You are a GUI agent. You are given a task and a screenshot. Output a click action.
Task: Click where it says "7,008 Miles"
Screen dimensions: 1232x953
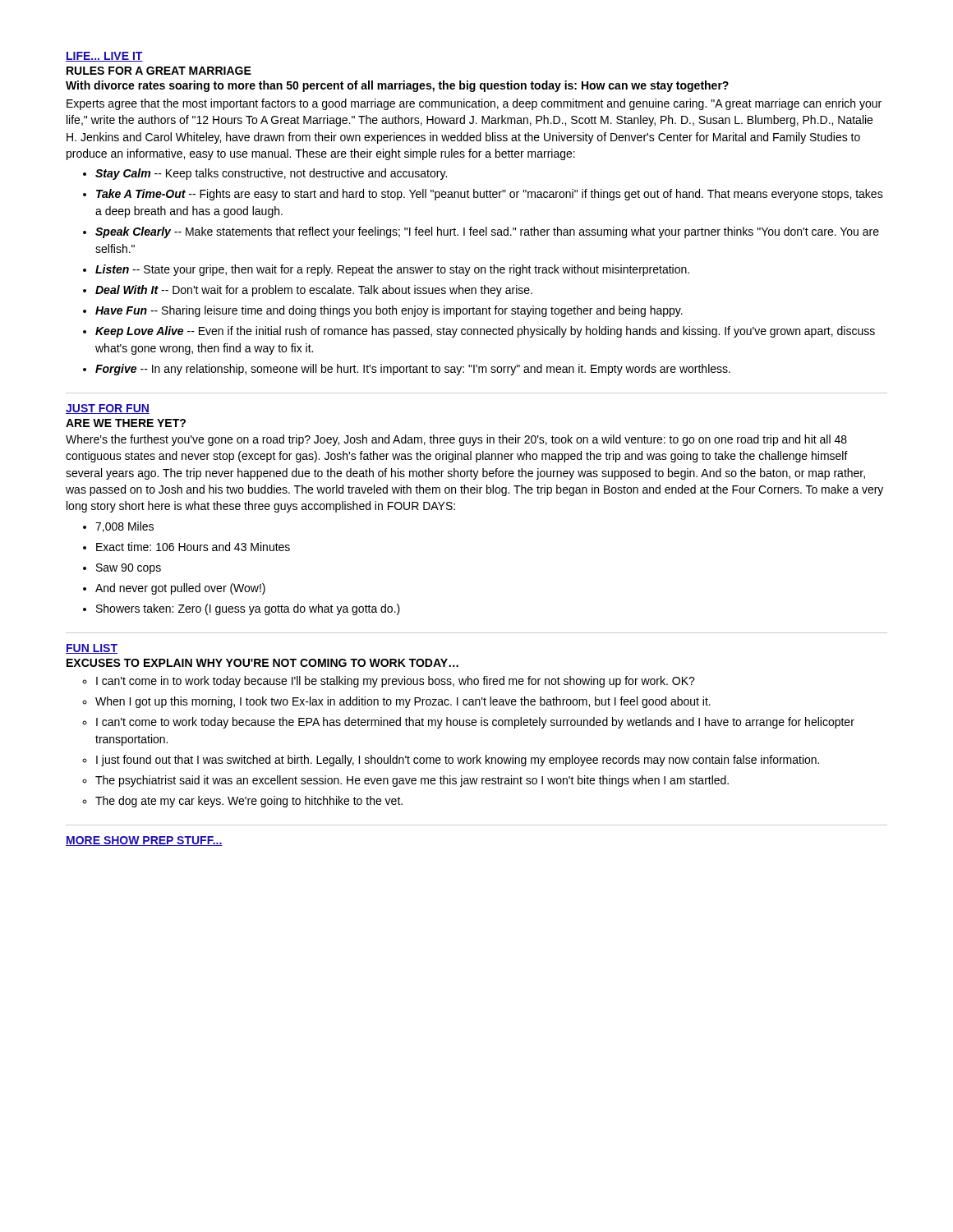tap(118, 527)
